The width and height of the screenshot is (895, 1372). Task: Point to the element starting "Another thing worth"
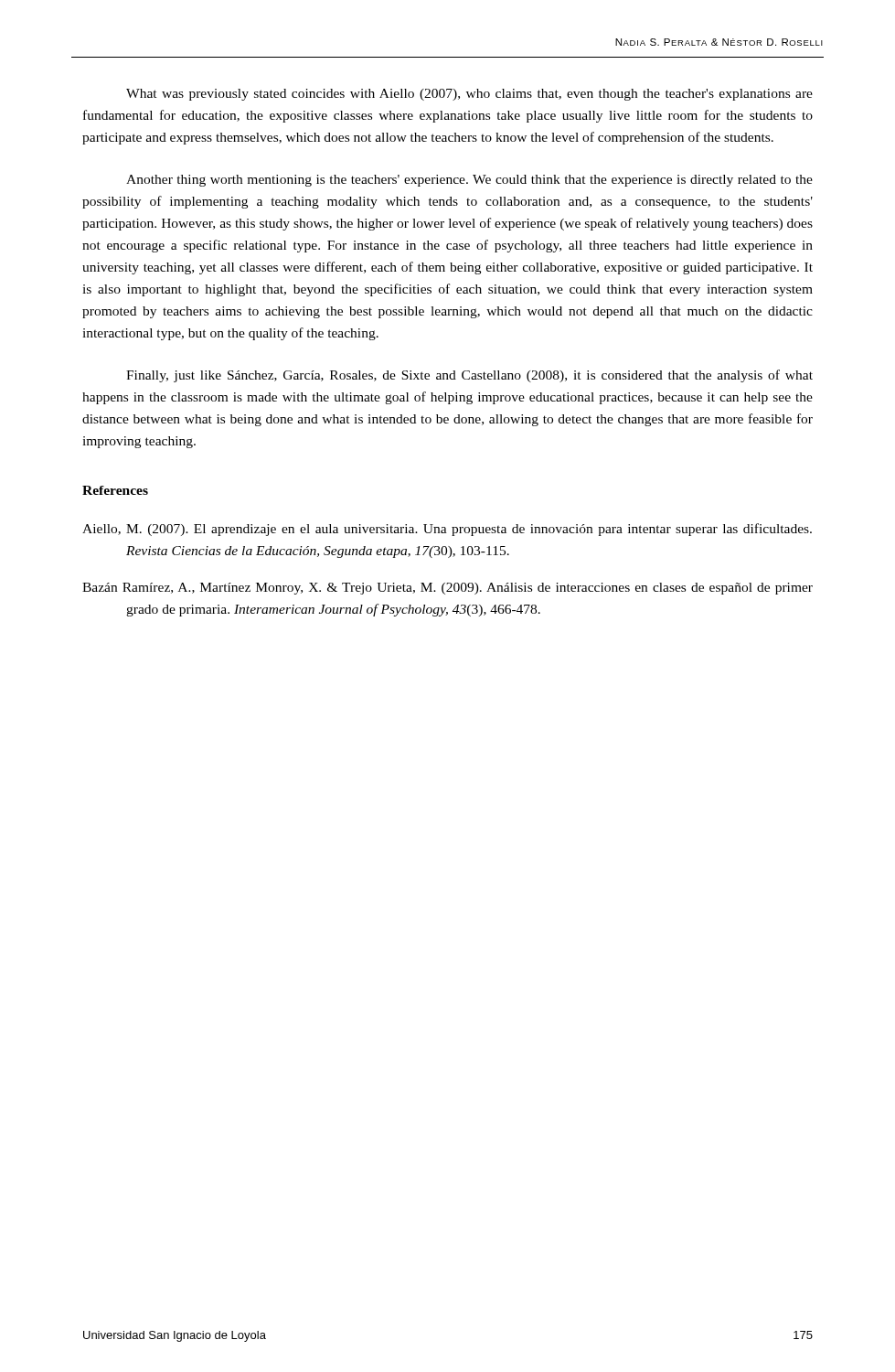pos(448,256)
